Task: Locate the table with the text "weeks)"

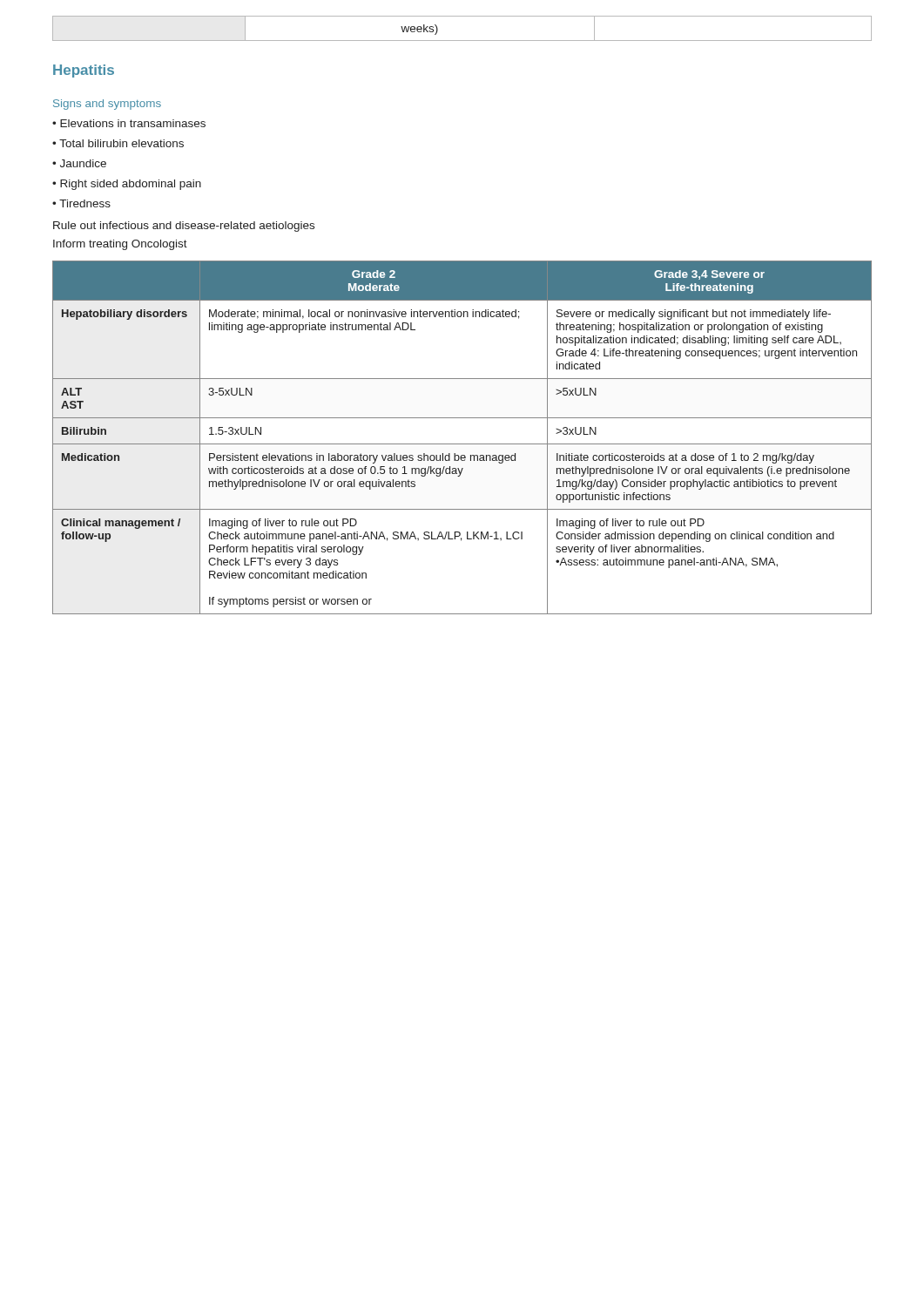Action: point(462,28)
